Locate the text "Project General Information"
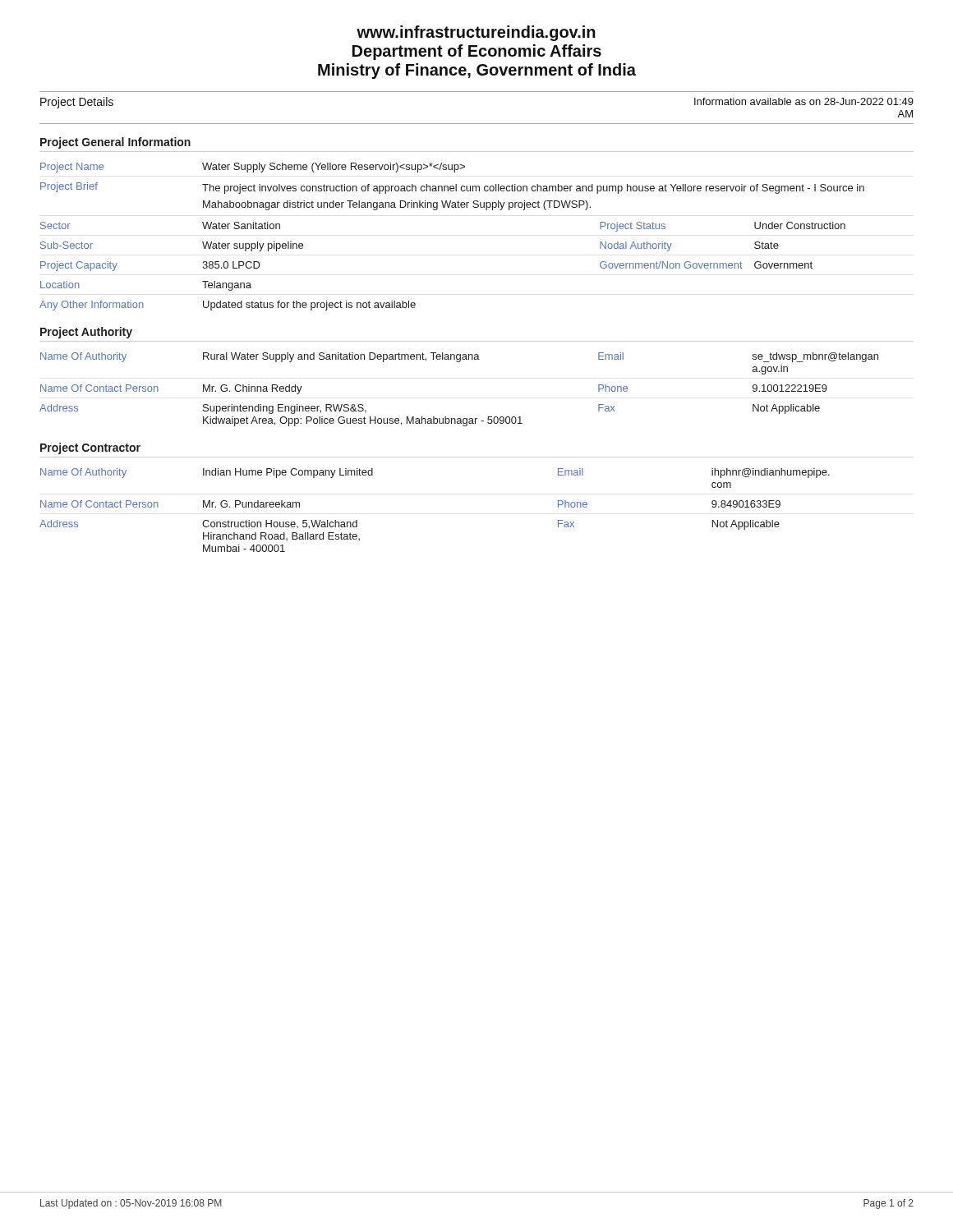 [115, 142]
